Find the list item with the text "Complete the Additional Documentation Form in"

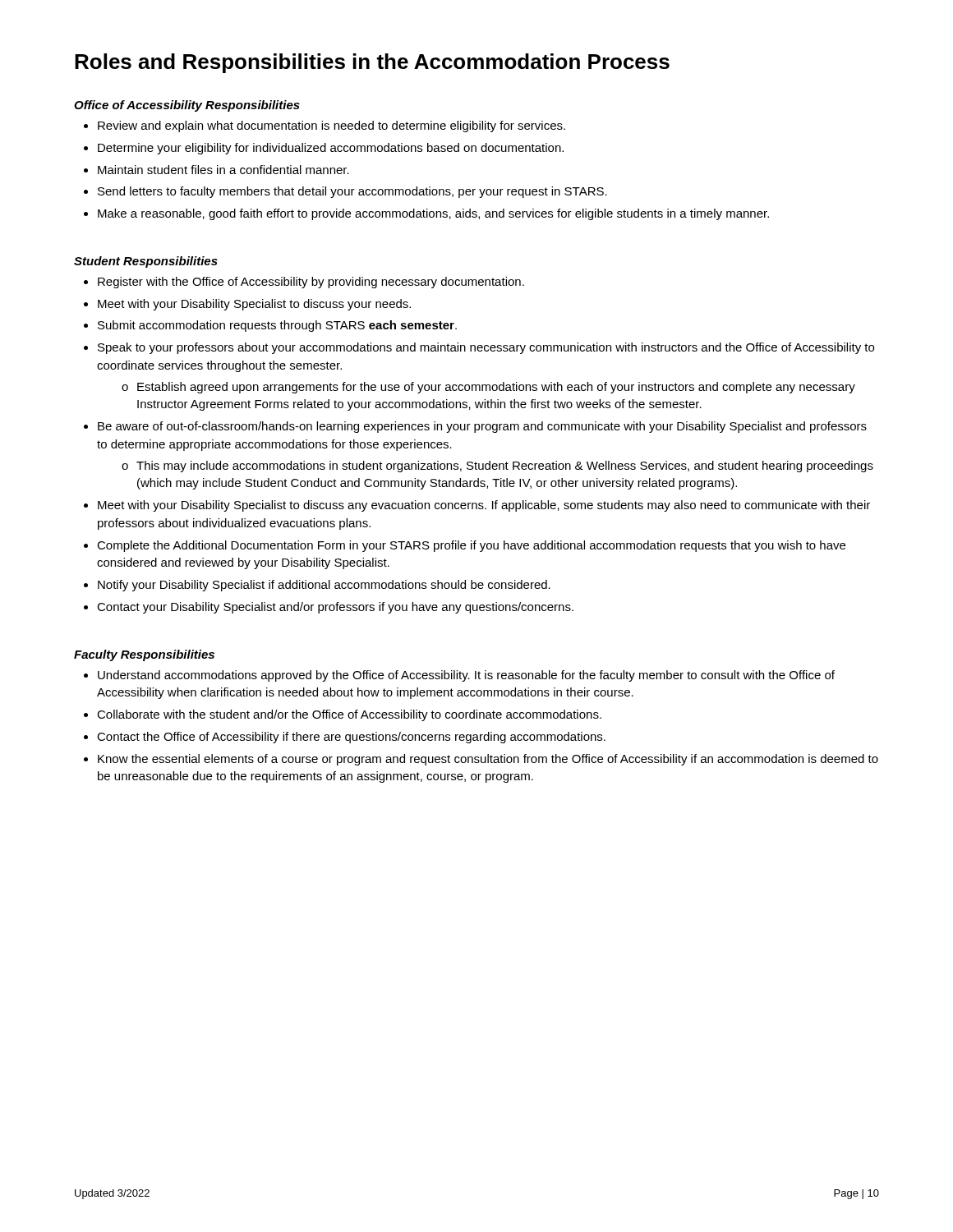pos(471,553)
